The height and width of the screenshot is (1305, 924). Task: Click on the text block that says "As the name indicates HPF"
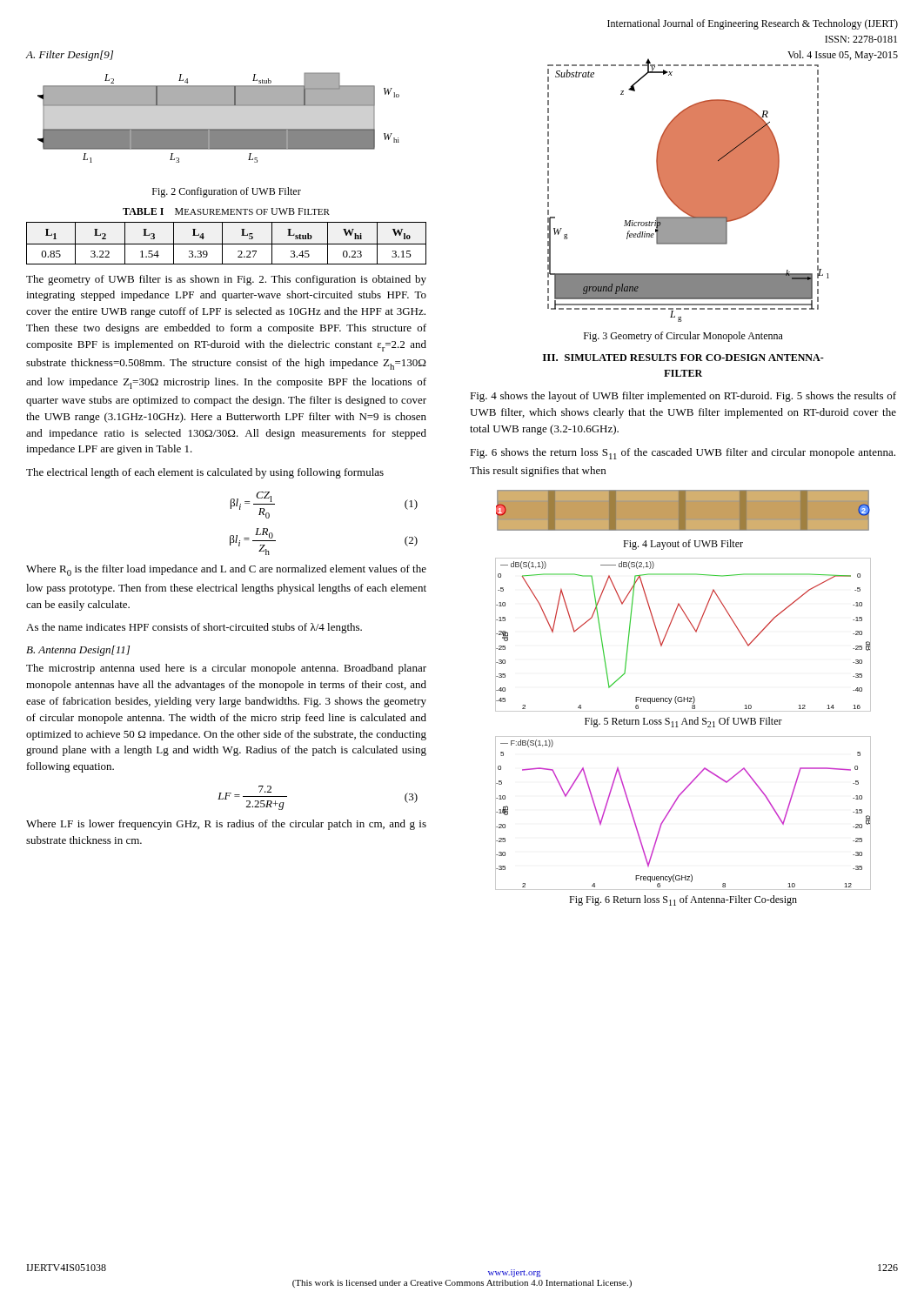click(x=194, y=627)
